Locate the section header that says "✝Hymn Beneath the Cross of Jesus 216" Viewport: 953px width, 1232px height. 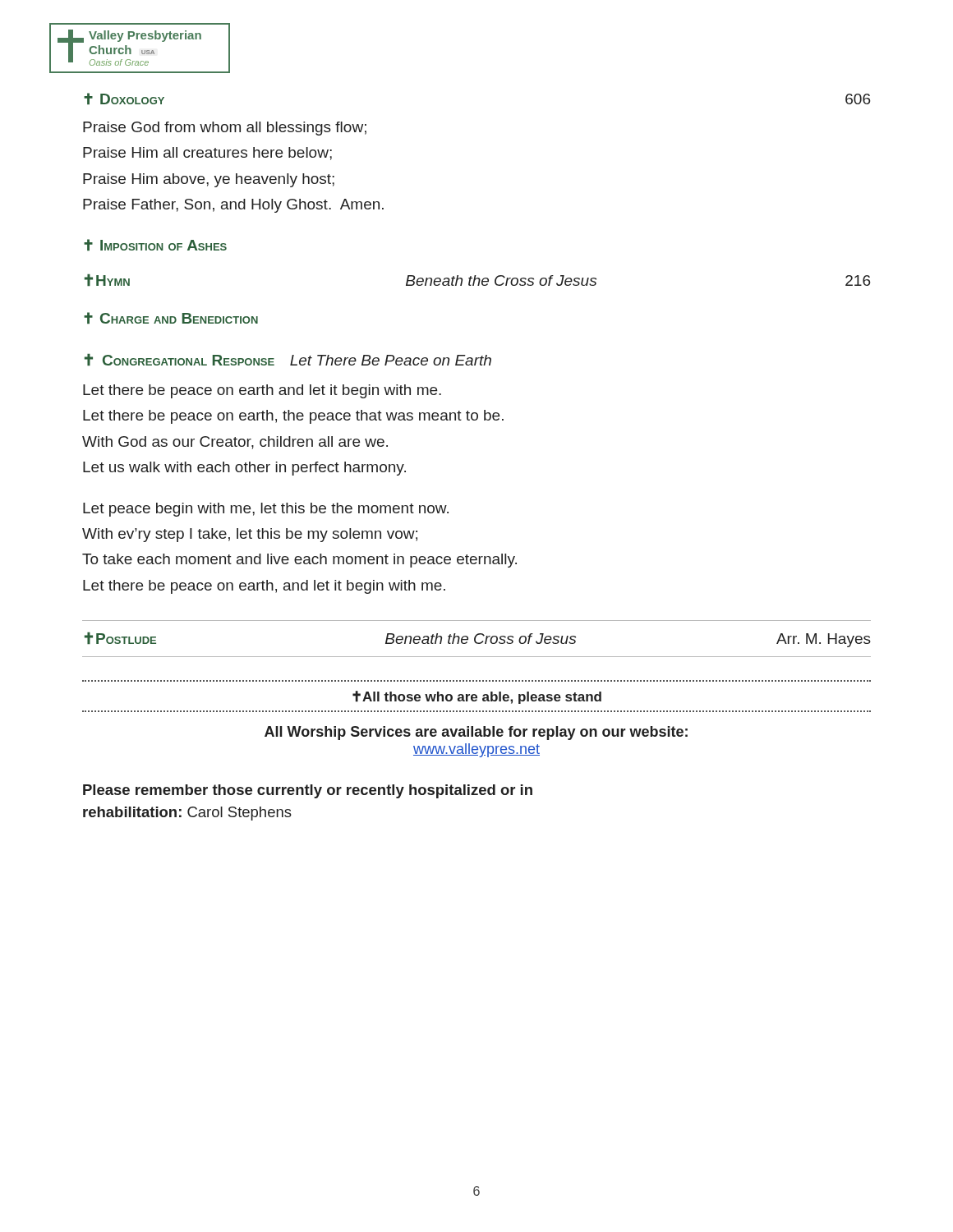(x=476, y=280)
